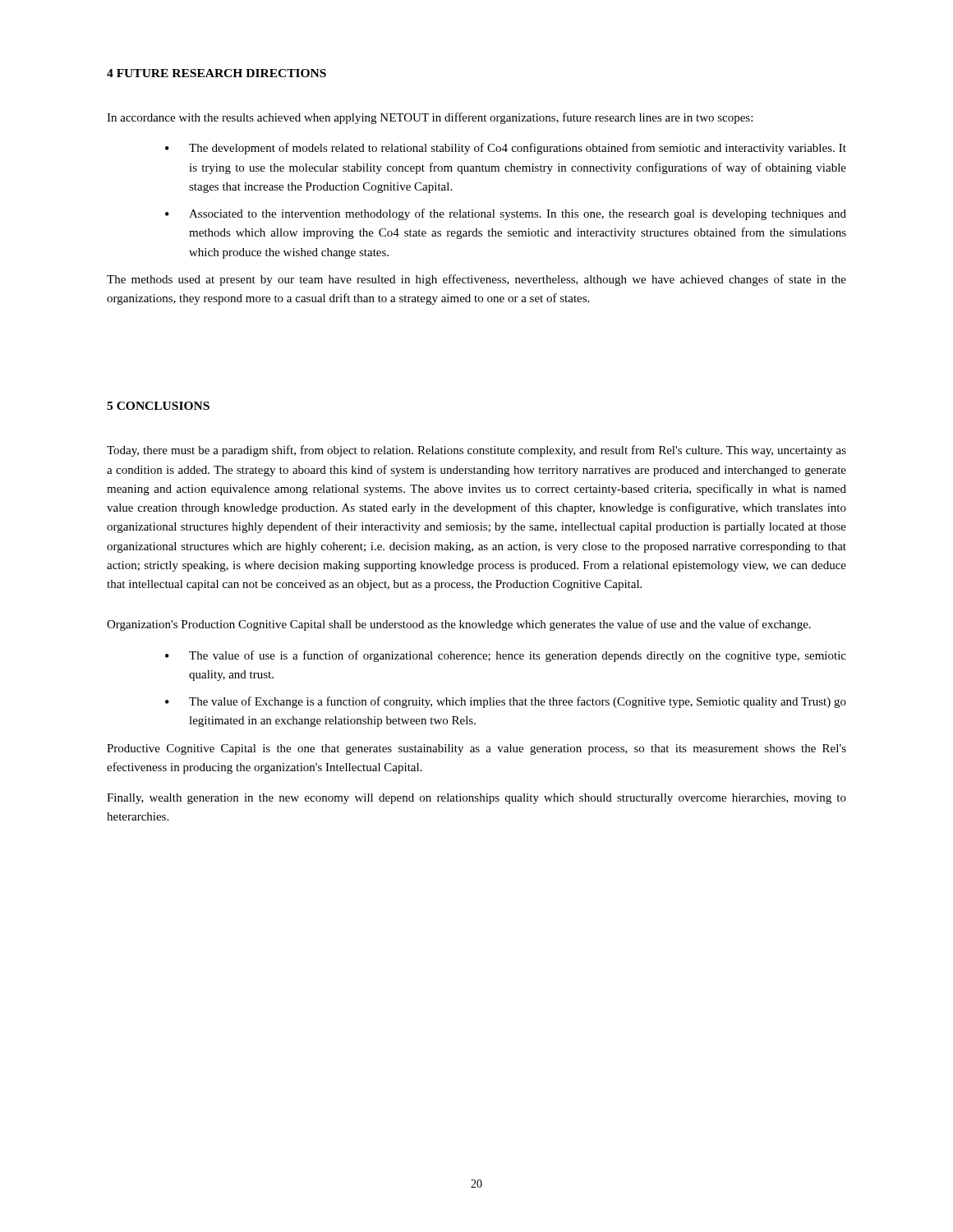Find the text block that says "Productive Cognitive Capital is the one that generates"
953x1232 pixels.
[x=476, y=757]
